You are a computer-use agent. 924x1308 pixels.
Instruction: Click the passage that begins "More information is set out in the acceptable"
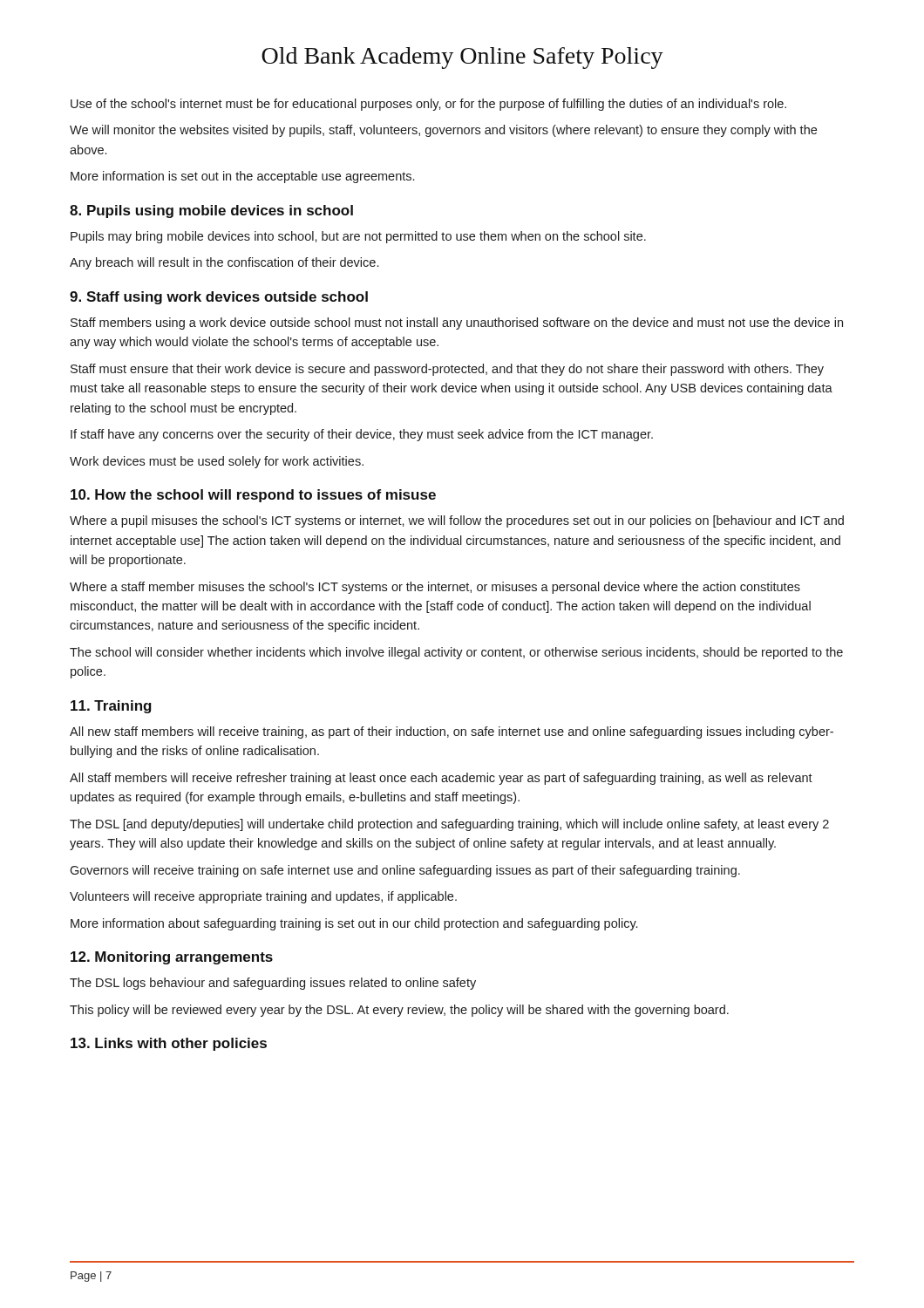coord(243,177)
